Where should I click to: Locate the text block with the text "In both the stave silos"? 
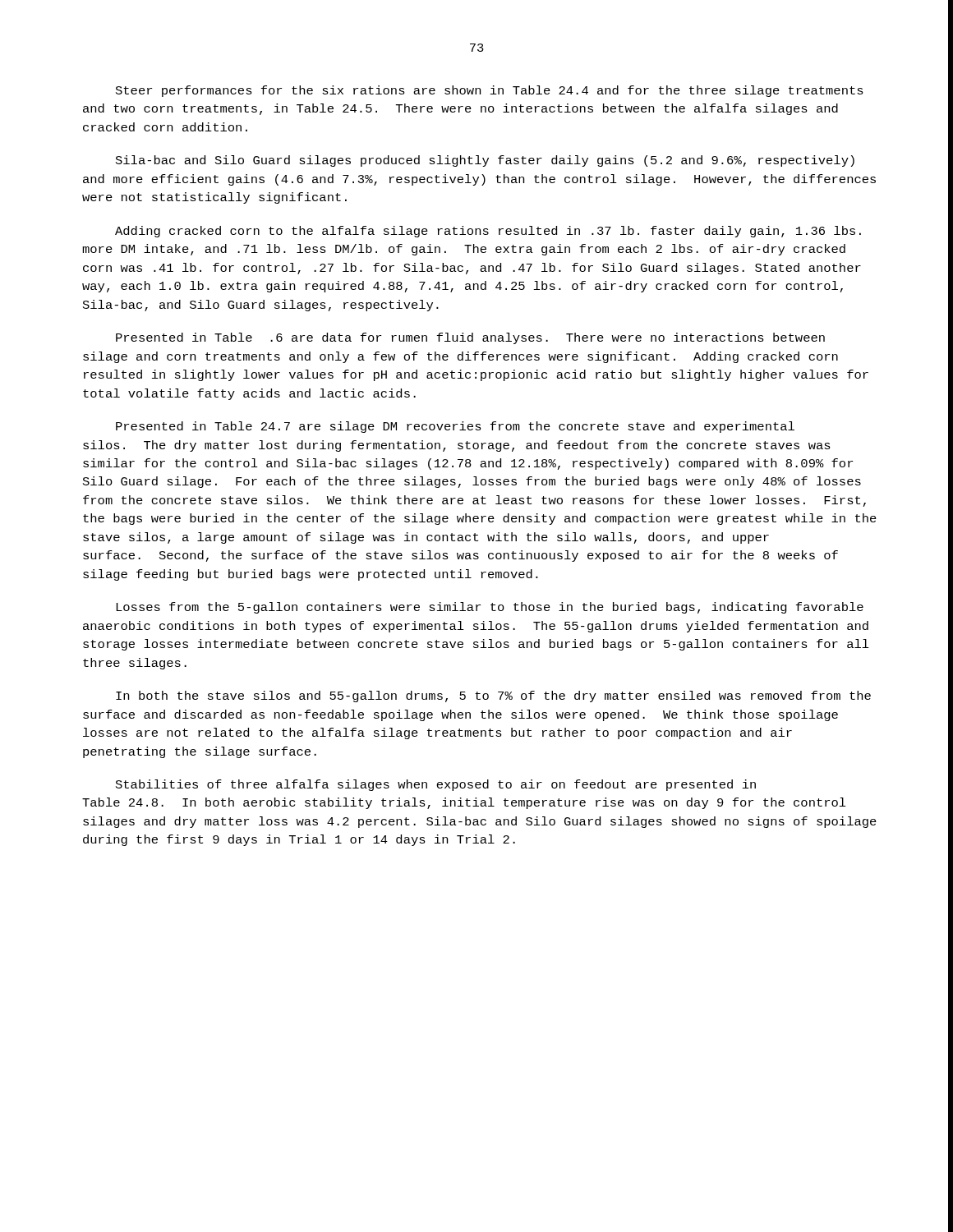click(x=477, y=724)
